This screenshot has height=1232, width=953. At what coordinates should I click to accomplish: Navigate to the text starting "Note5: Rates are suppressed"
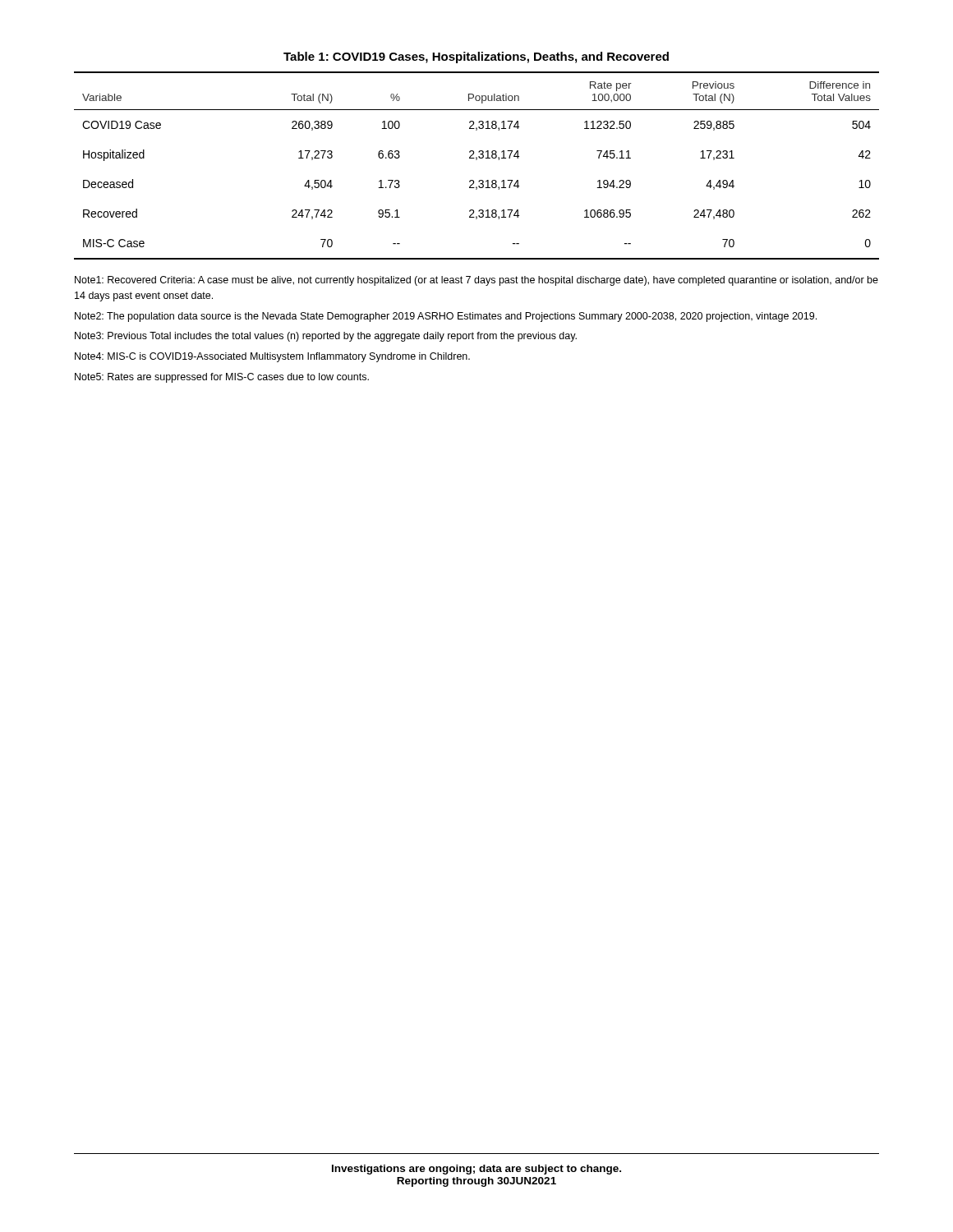[x=222, y=377]
